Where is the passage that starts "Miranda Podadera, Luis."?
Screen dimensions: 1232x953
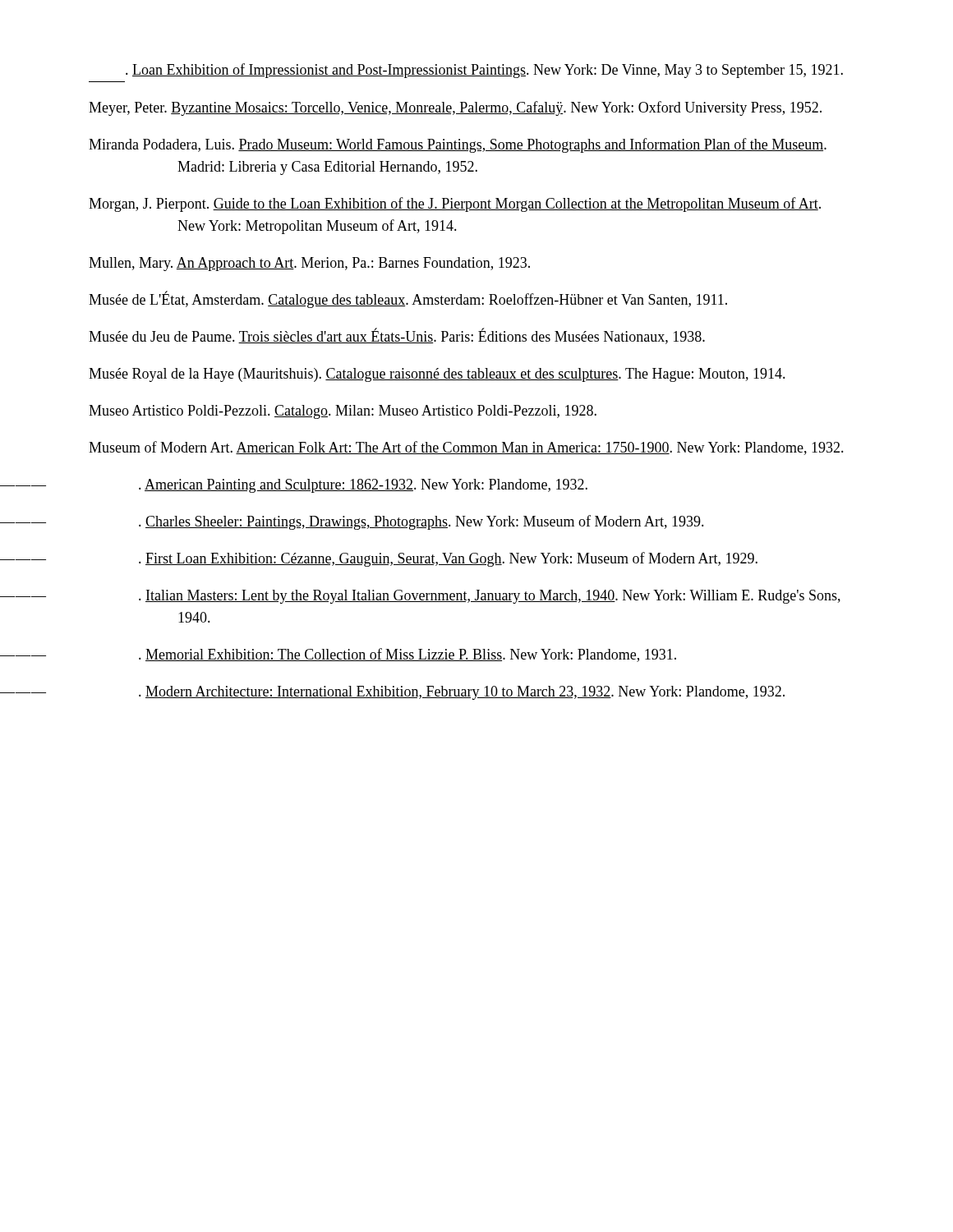[x=458, y=156]
